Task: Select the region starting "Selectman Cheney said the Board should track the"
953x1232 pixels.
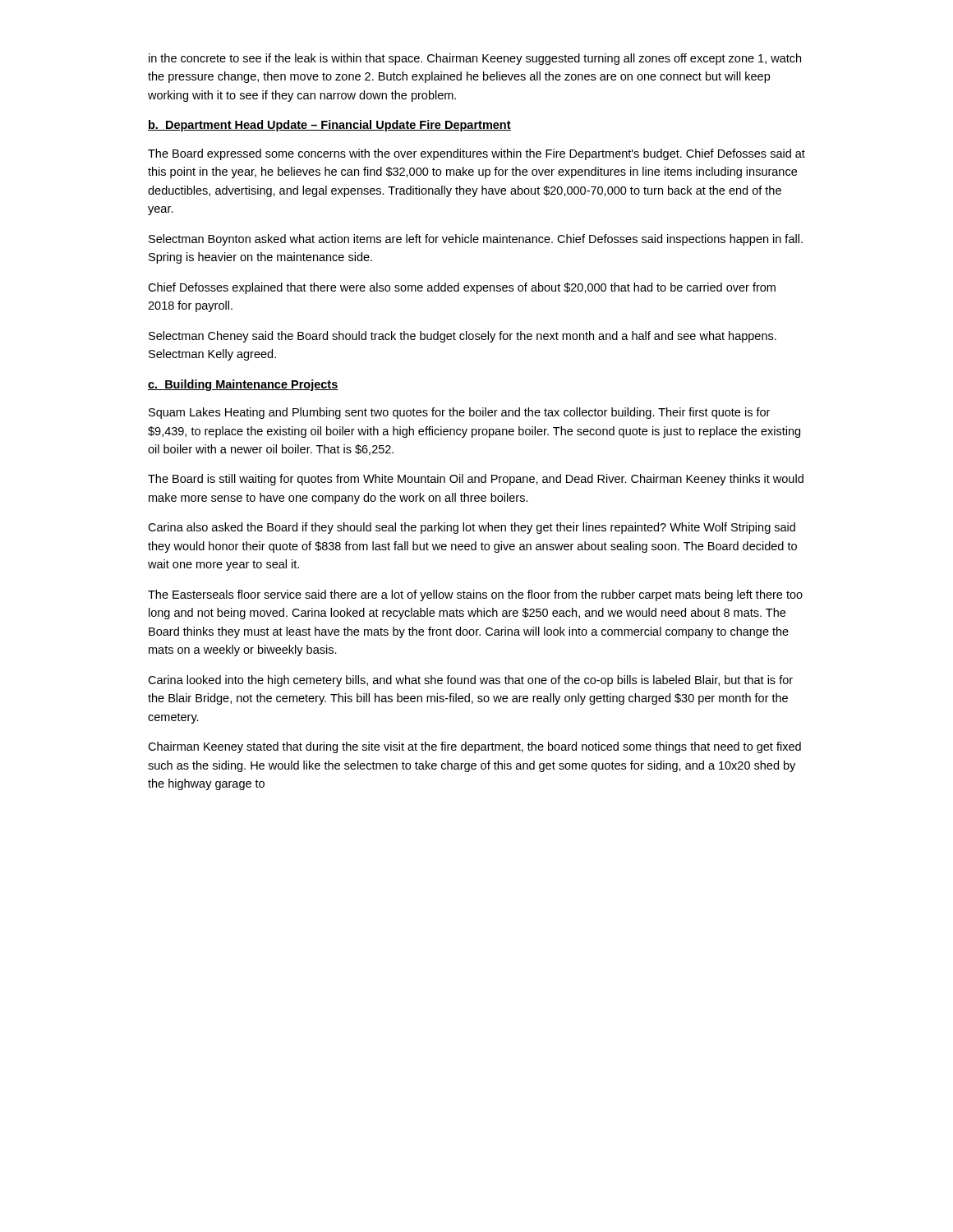Action: tap(462, 345)
